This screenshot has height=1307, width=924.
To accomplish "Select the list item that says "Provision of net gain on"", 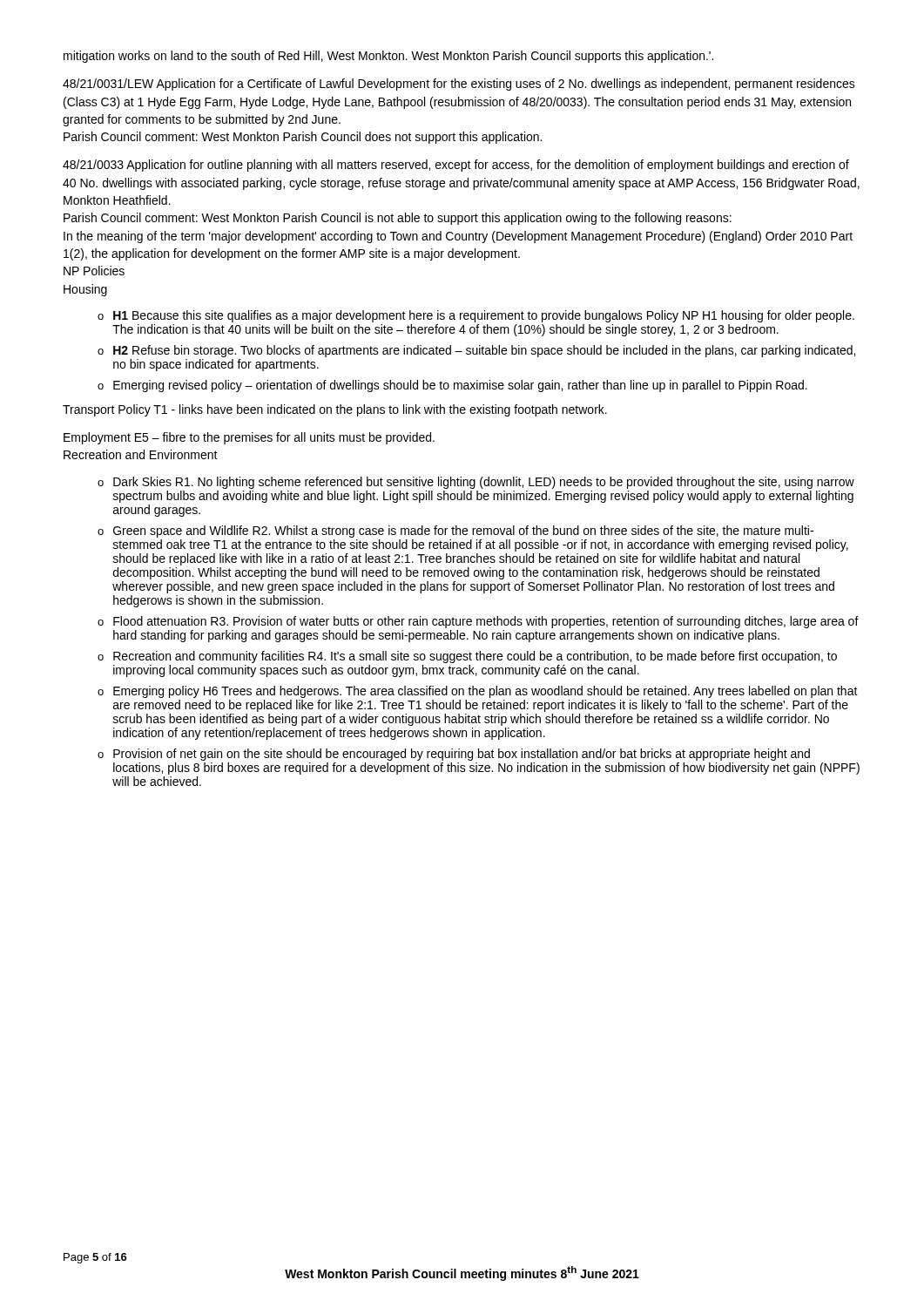I will [x=487, y=767].
